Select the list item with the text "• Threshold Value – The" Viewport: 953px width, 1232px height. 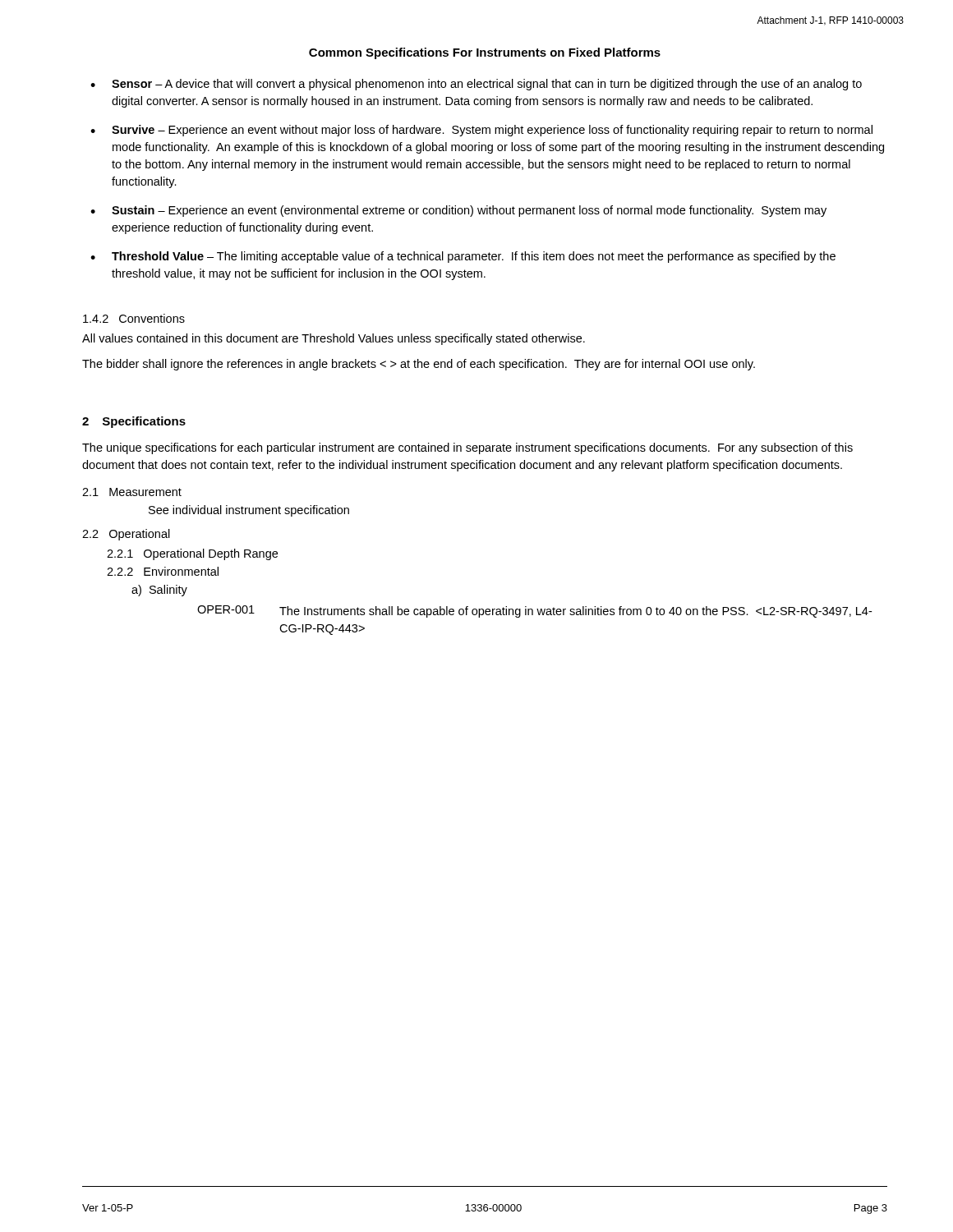coord(489,265)
